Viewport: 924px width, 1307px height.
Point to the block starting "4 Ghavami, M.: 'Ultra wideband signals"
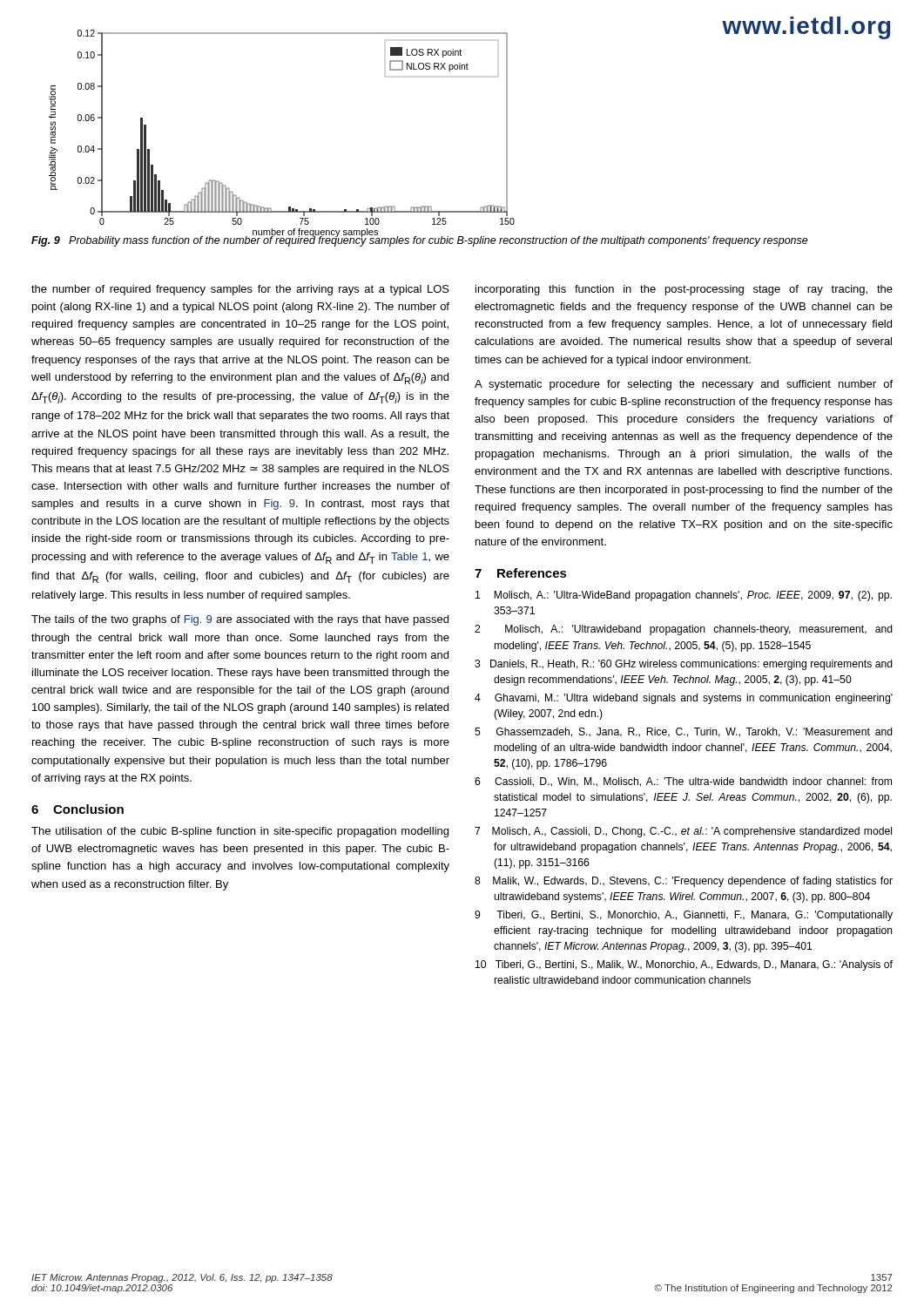click(684, 706)
